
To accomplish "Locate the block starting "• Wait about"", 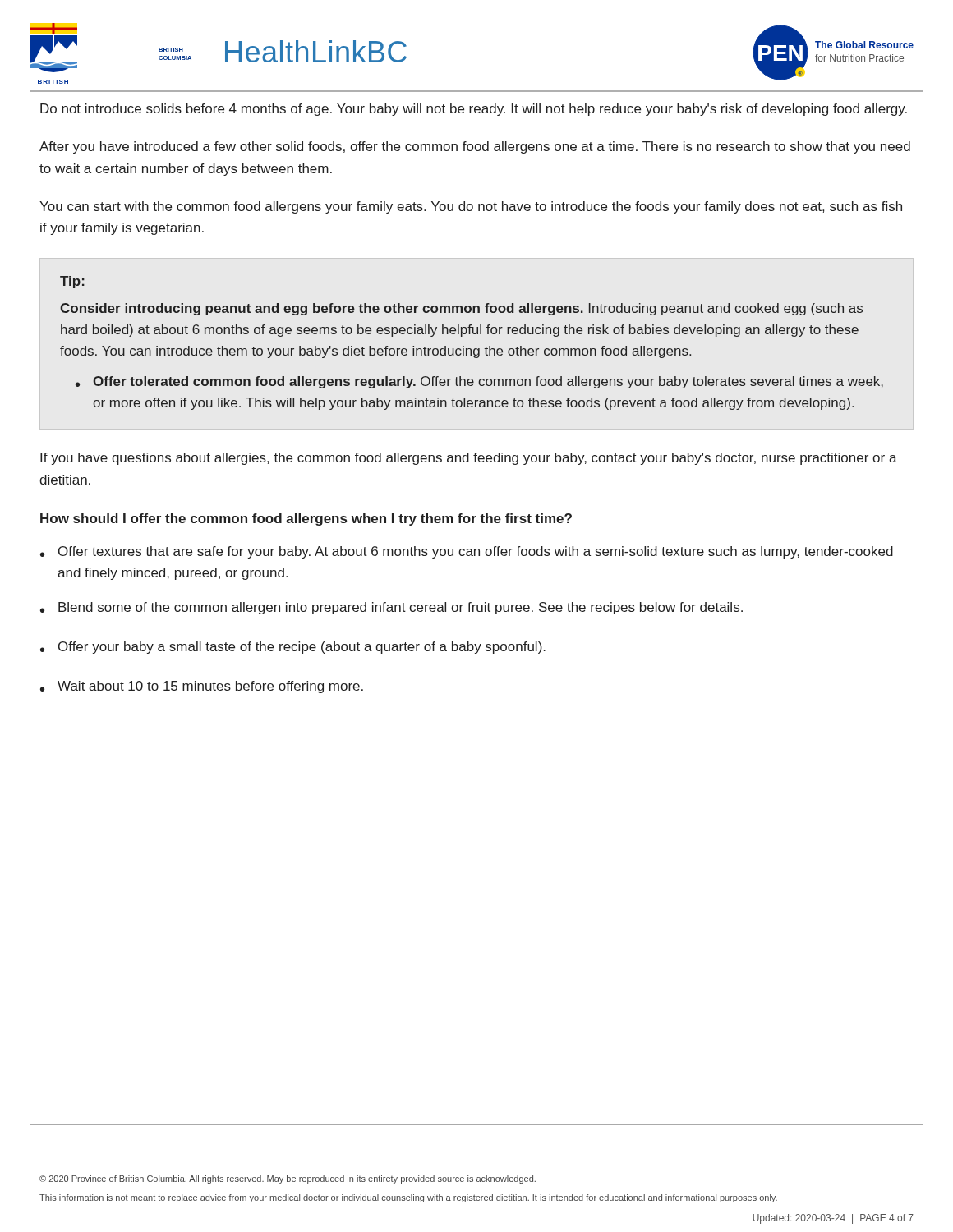I will click(202, 687).
